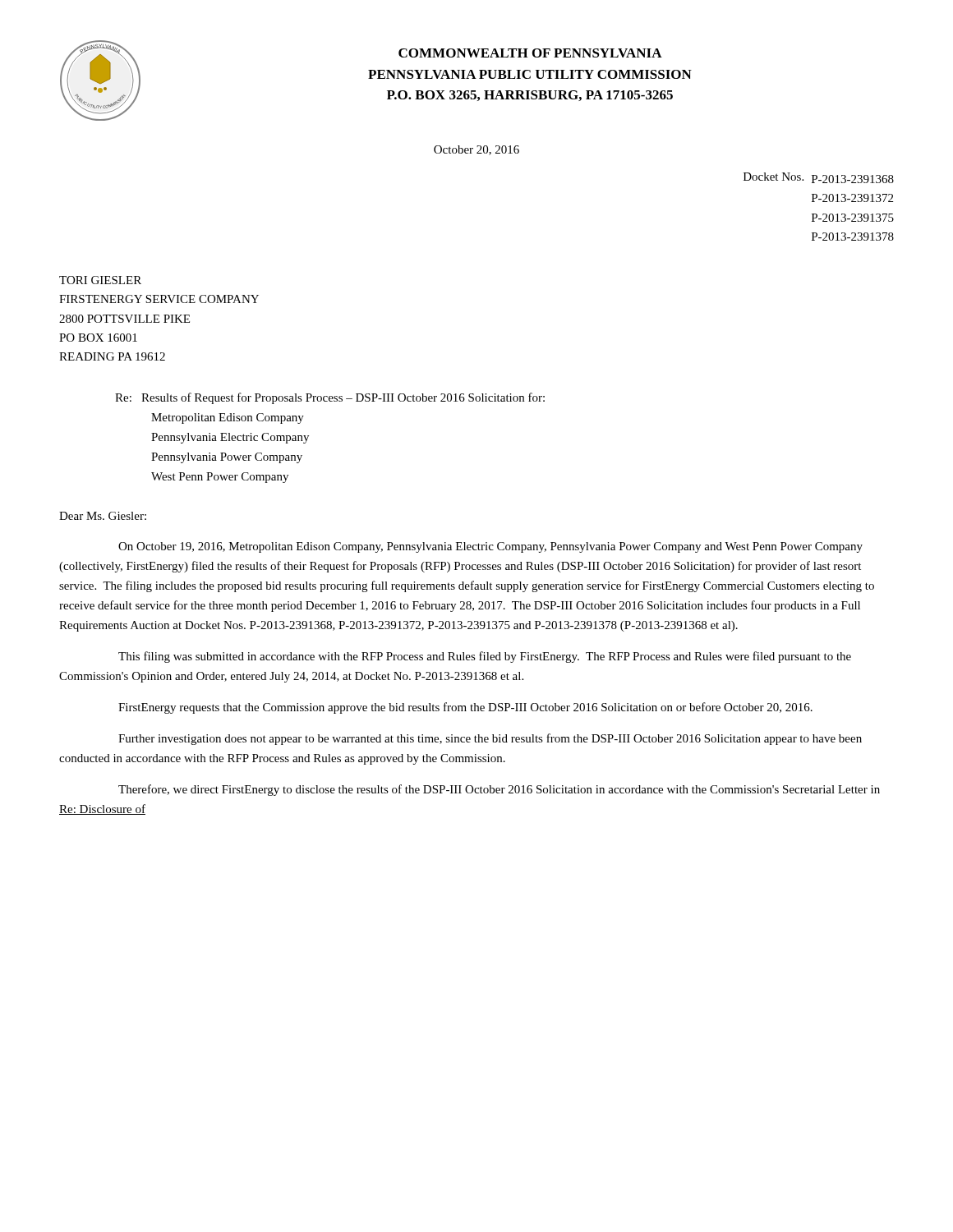Locate the block of text that opens with "Re: Results of"

330,398
